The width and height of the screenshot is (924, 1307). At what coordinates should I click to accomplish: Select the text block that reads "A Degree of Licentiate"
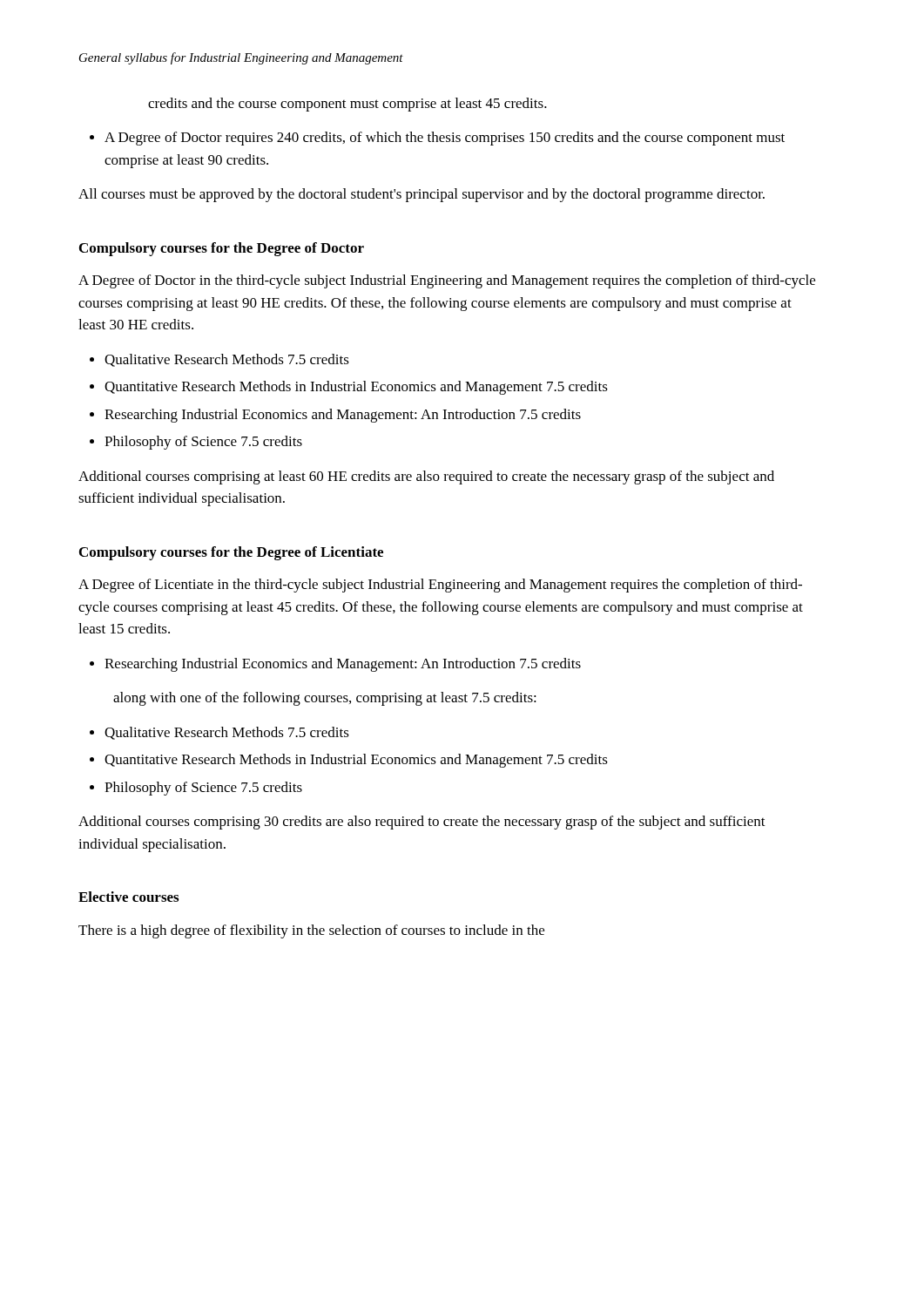coord(441,606)
